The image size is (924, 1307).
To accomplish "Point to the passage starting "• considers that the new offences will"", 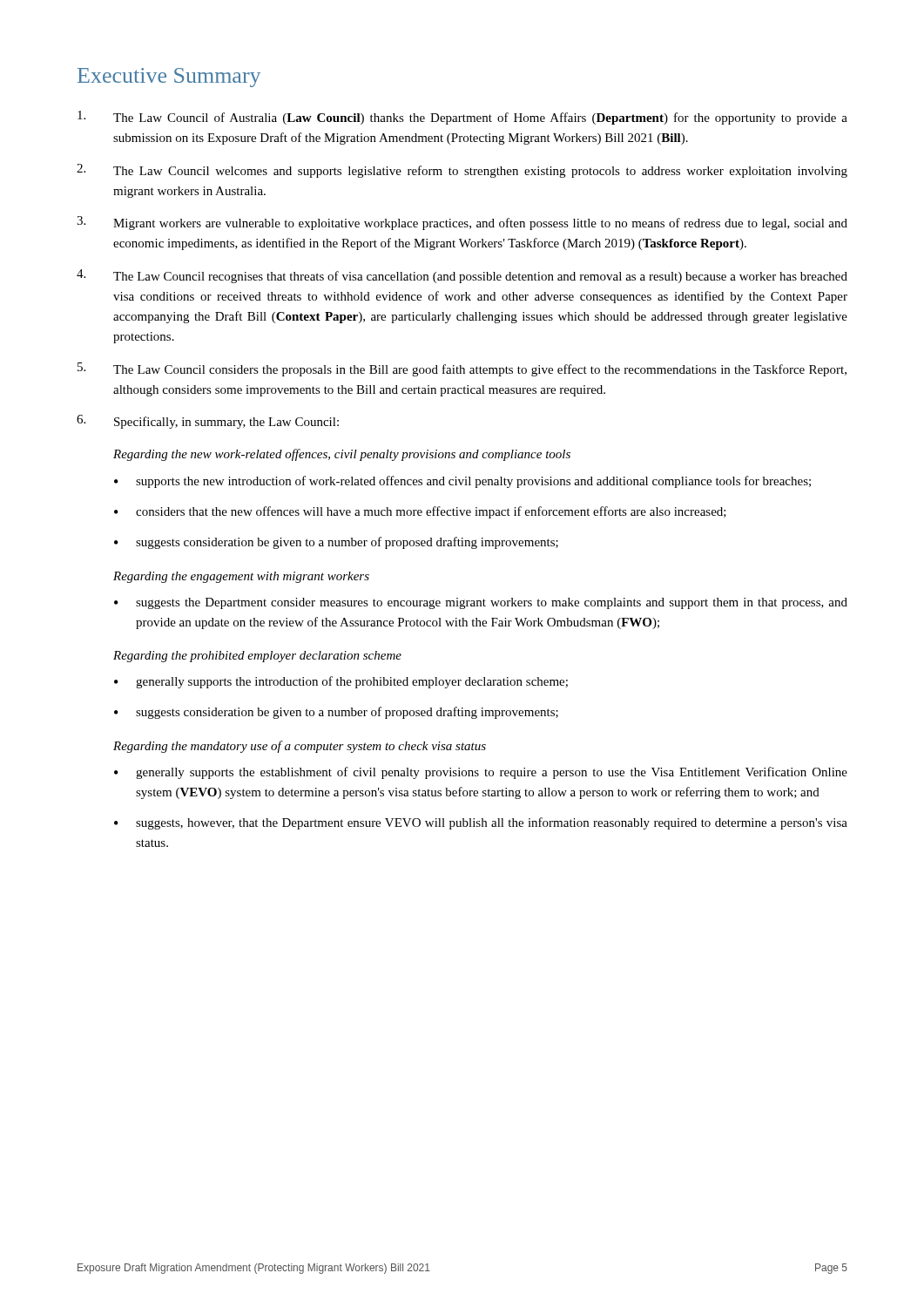I will point(480,512).
